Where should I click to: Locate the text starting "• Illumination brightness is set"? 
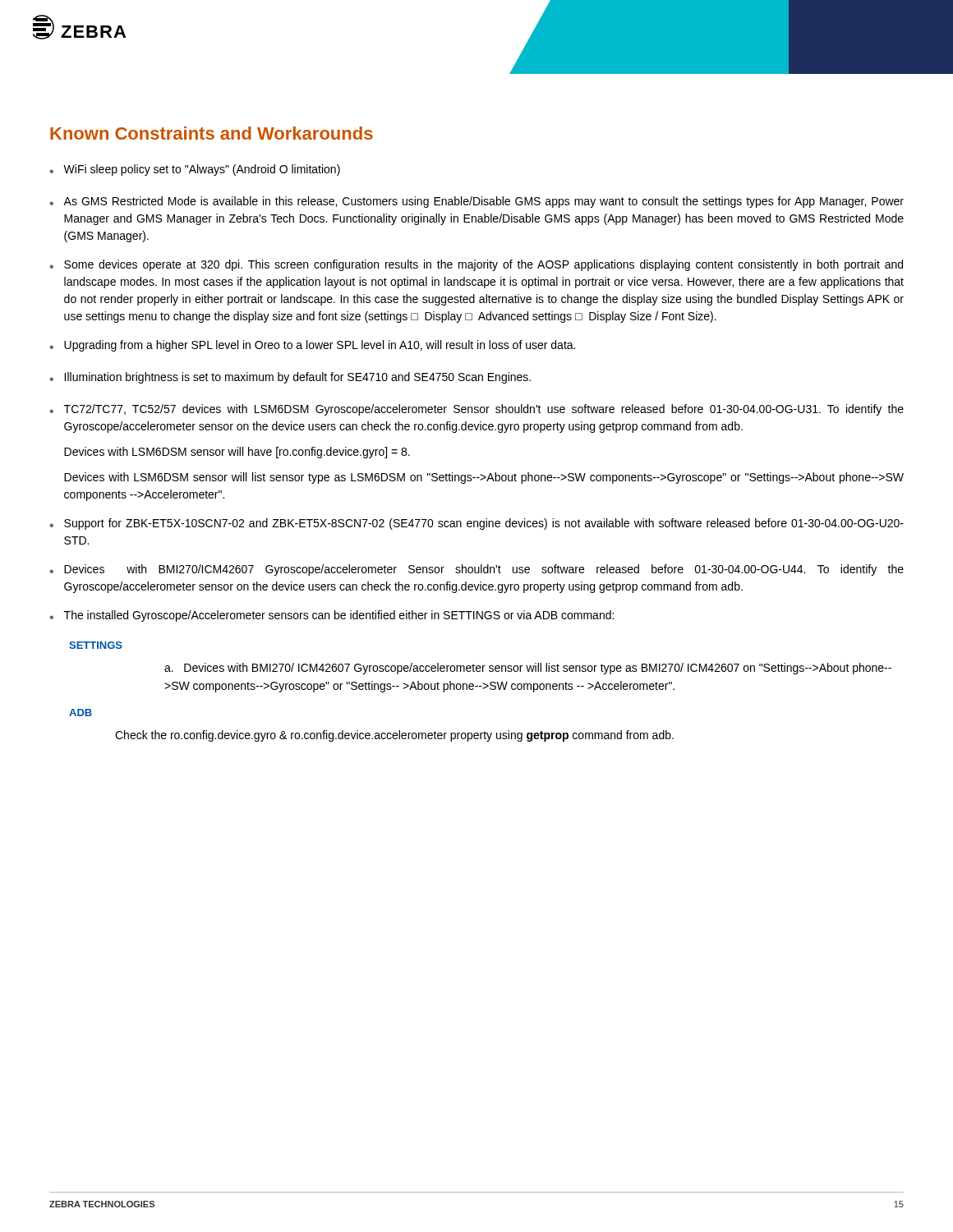pos(476,379)
